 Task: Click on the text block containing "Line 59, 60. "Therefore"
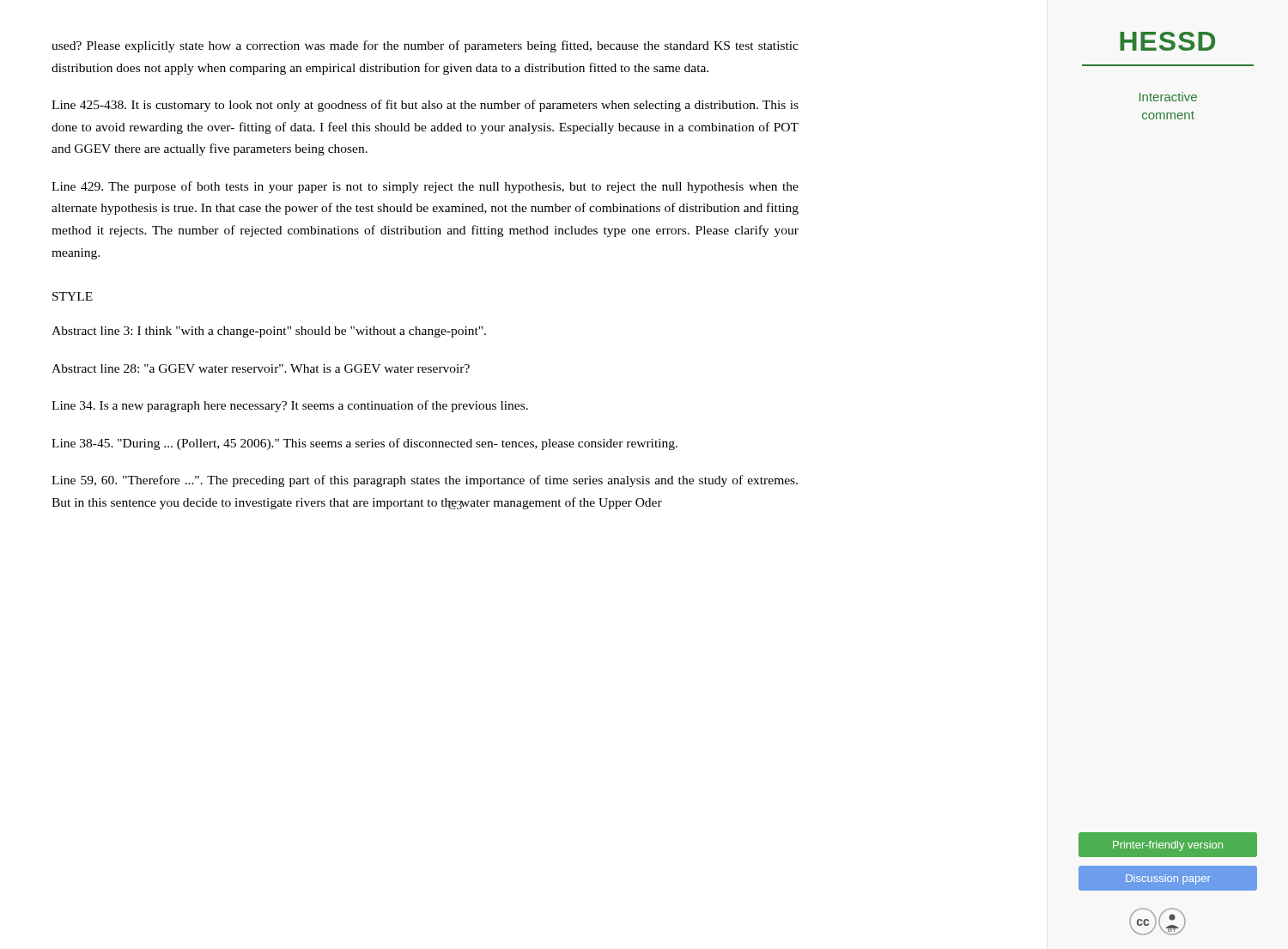click(425, 491)
